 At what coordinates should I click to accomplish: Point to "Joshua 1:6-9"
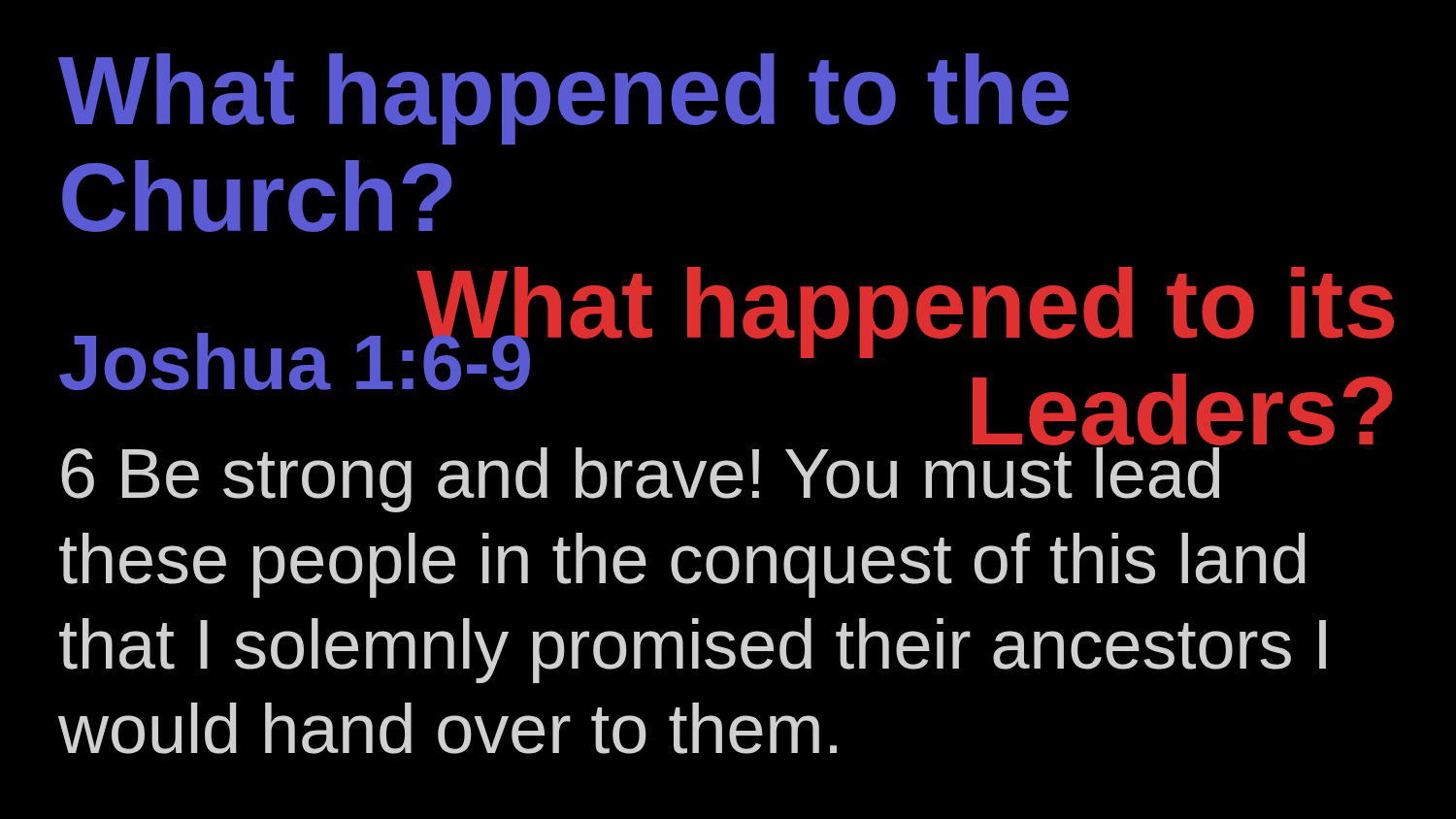296,363
